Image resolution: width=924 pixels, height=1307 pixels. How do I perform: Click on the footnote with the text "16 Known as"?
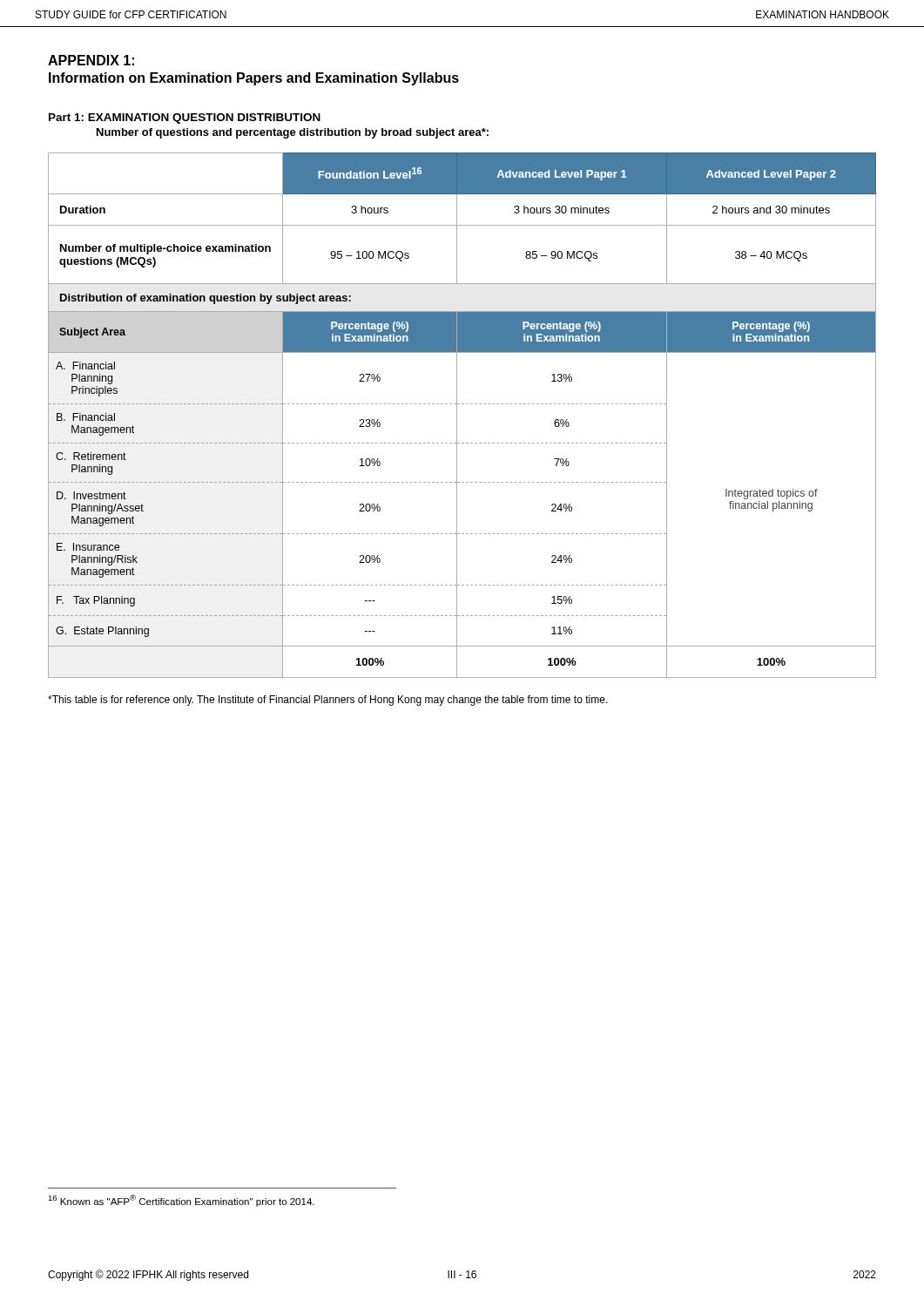click(222, 1200)
